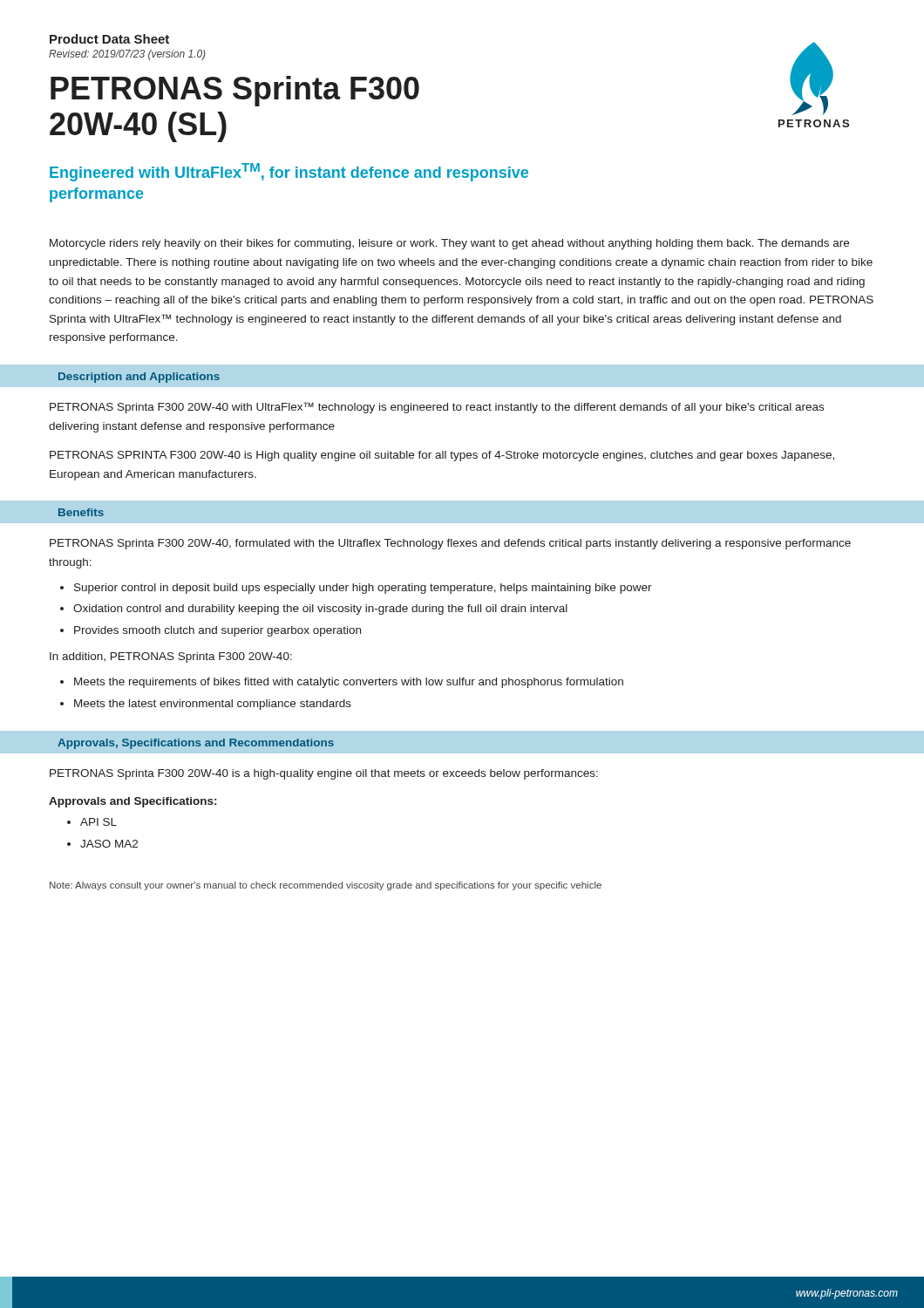
Task: Find the section header that reads "Approvals, Specifications and Recommendations"
Action: (x=196, y=742)
